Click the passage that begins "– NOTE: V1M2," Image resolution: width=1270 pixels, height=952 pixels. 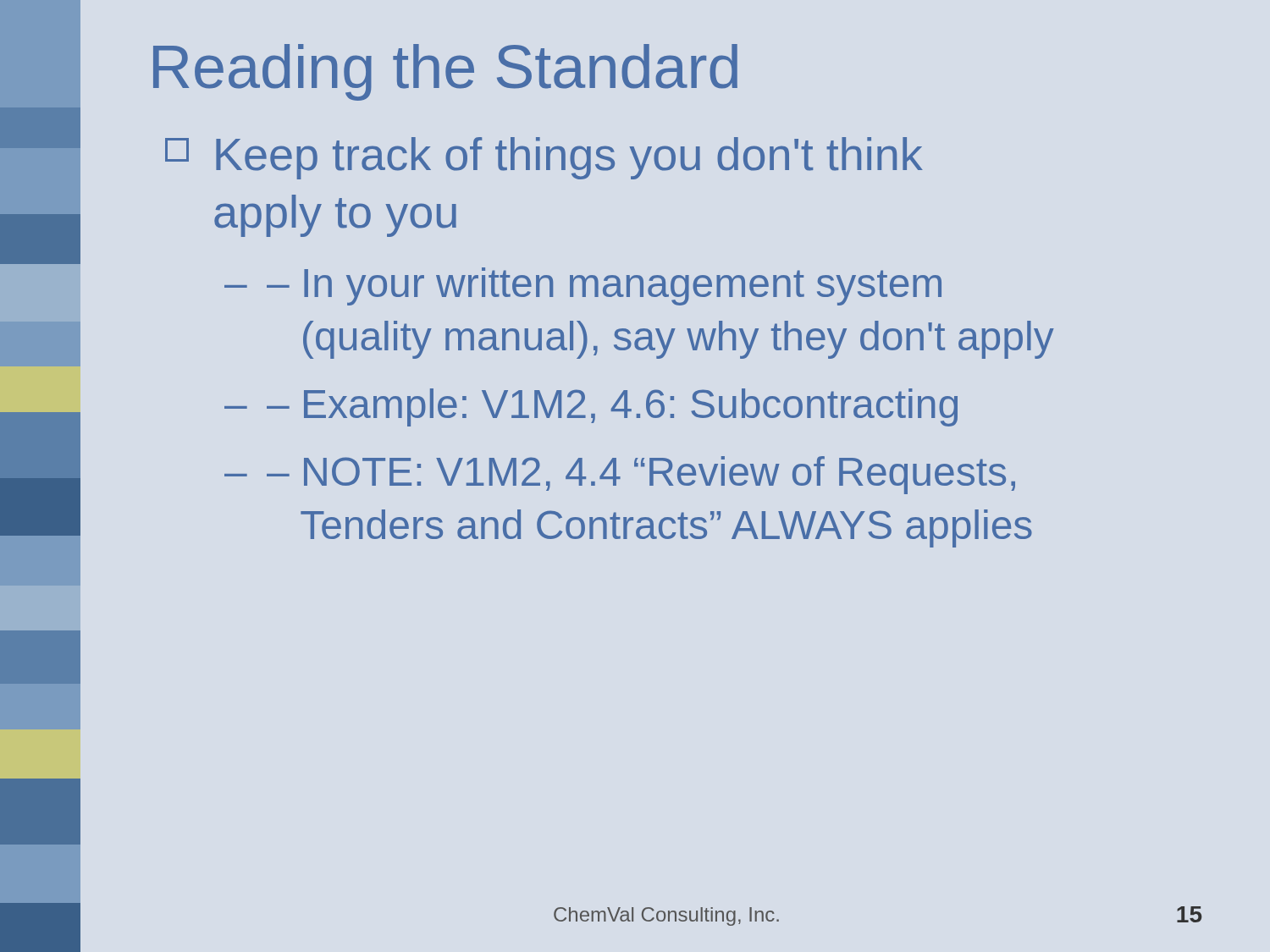pyautogui.click(x=650, y=498)
